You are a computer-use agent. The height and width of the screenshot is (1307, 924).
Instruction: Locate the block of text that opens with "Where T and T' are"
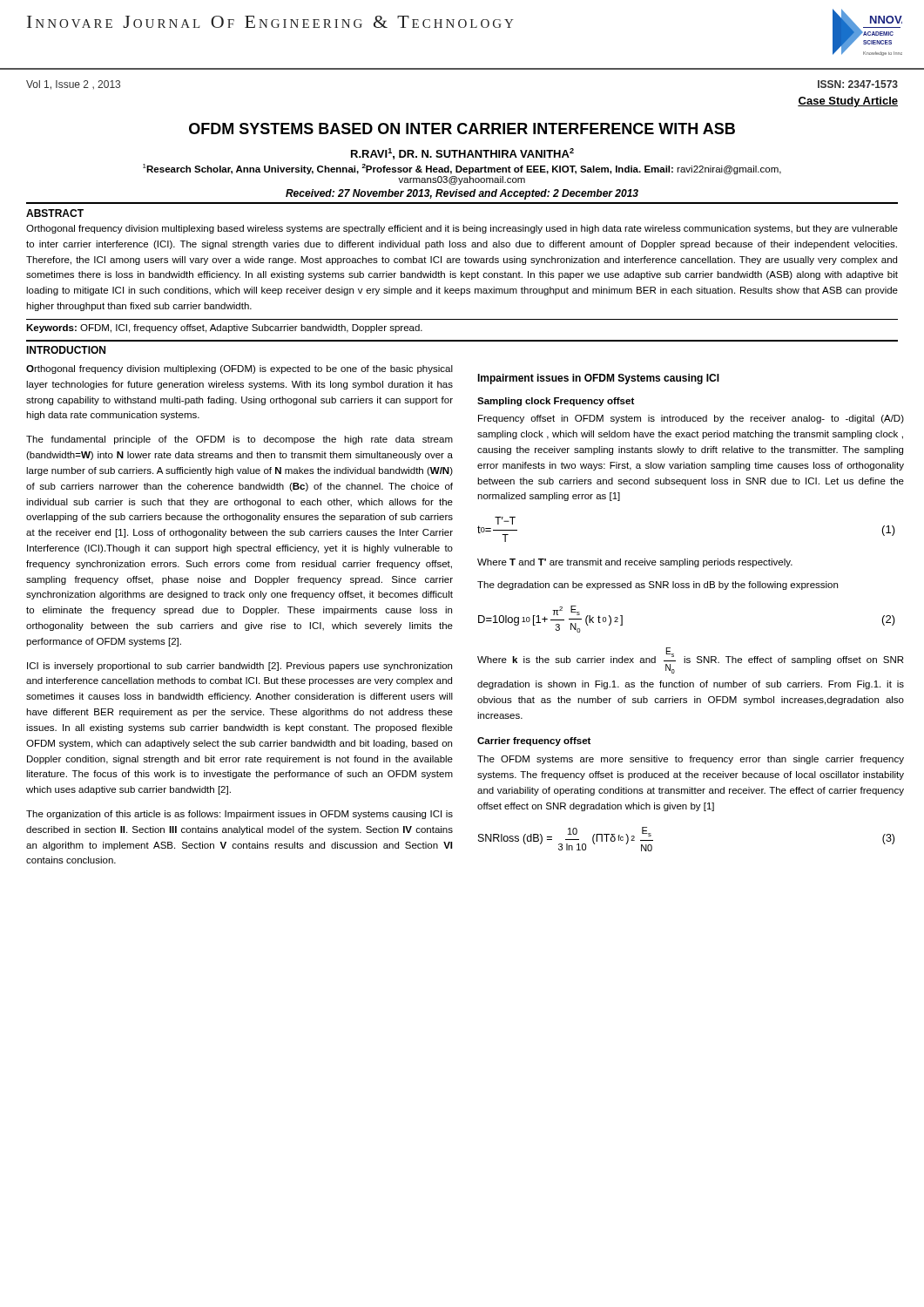point(635,562)
